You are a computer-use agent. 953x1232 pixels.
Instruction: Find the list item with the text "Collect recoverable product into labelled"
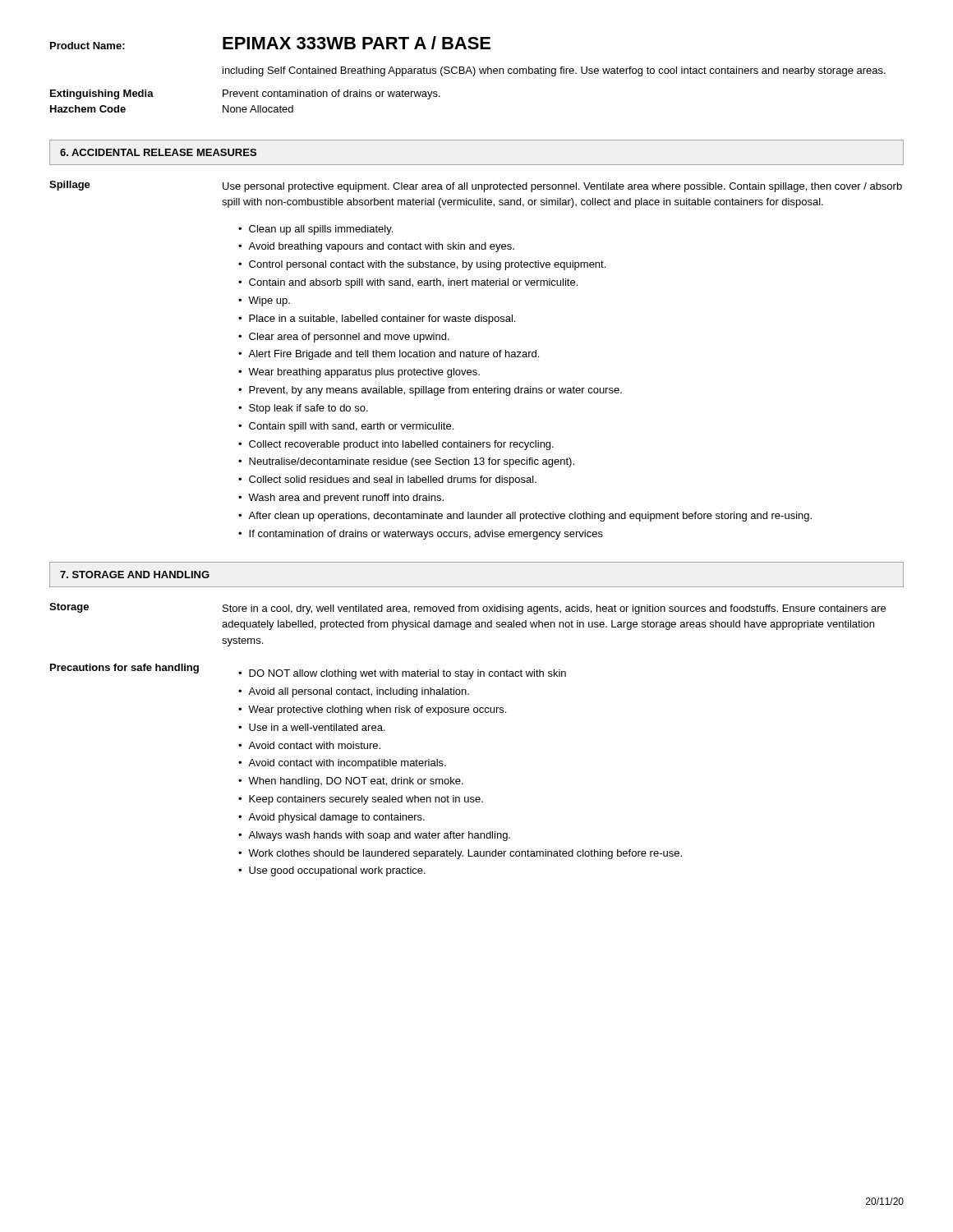click(x=401, y=444)
